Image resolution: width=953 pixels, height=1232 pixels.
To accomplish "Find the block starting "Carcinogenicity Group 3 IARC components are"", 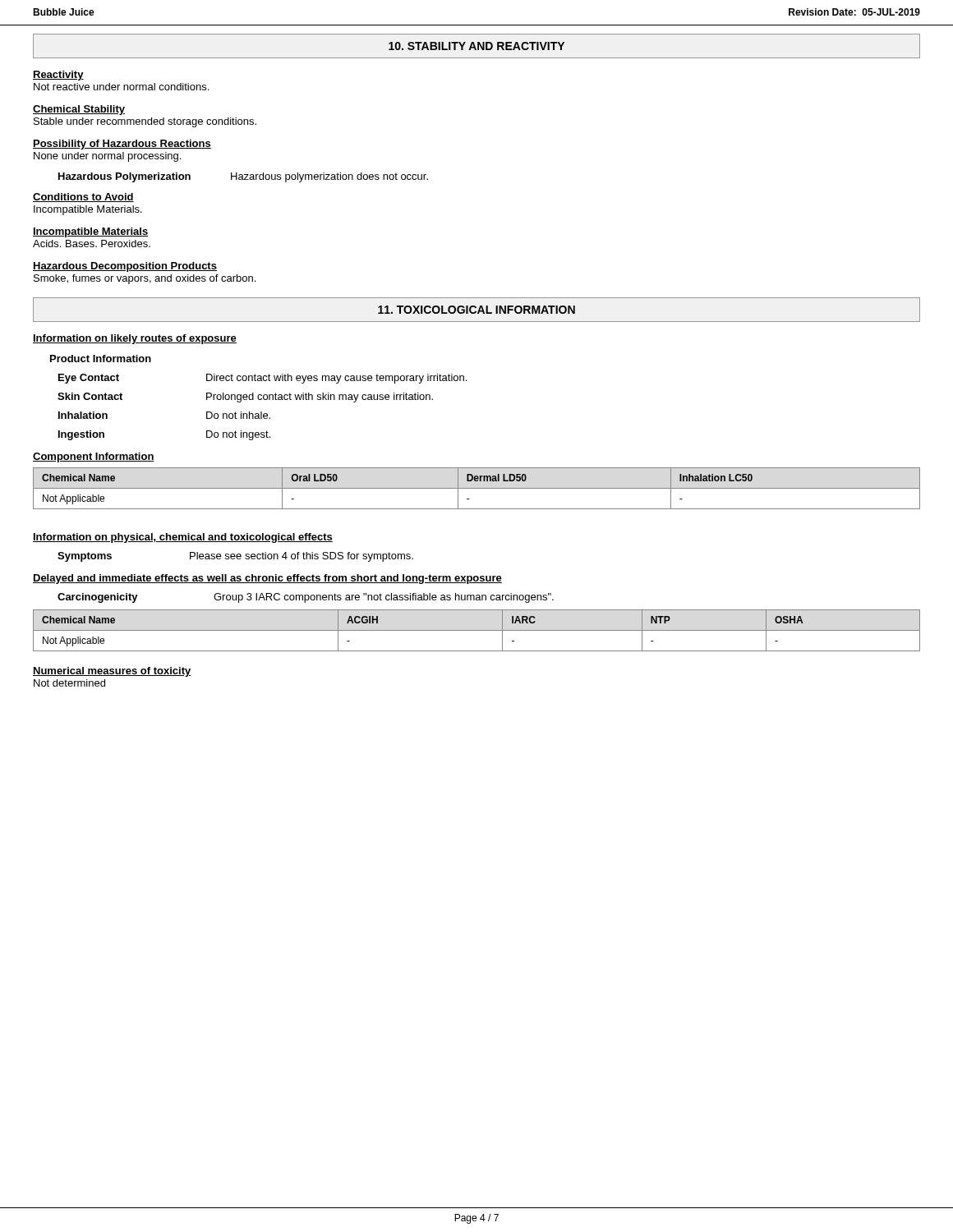I will 476,597.
